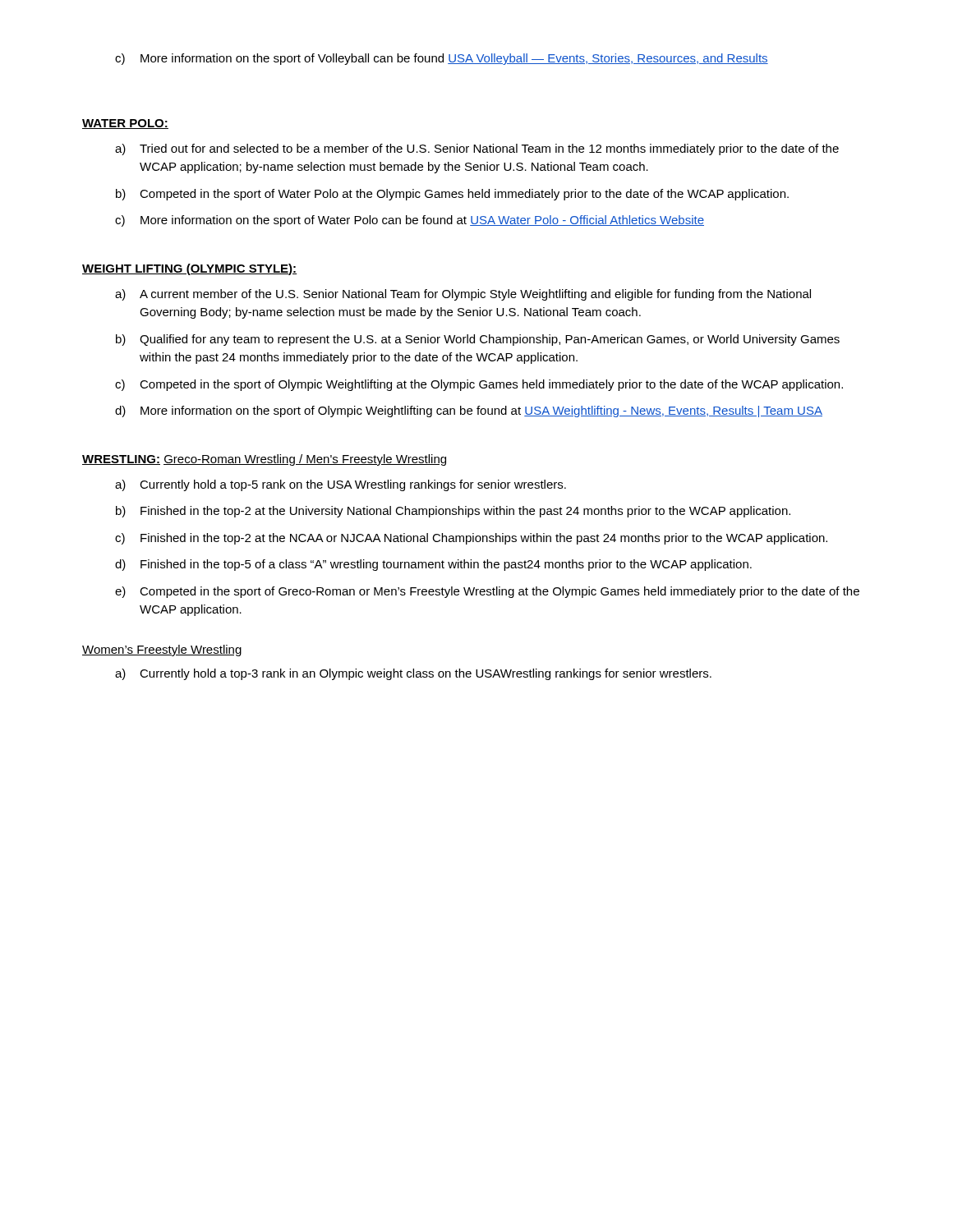This screenshot has width=953, height=1232.
Task: Where does it say "Women’s Freestyle Wrestling"?
Action: pyautogui.click(x=162, y=649)
